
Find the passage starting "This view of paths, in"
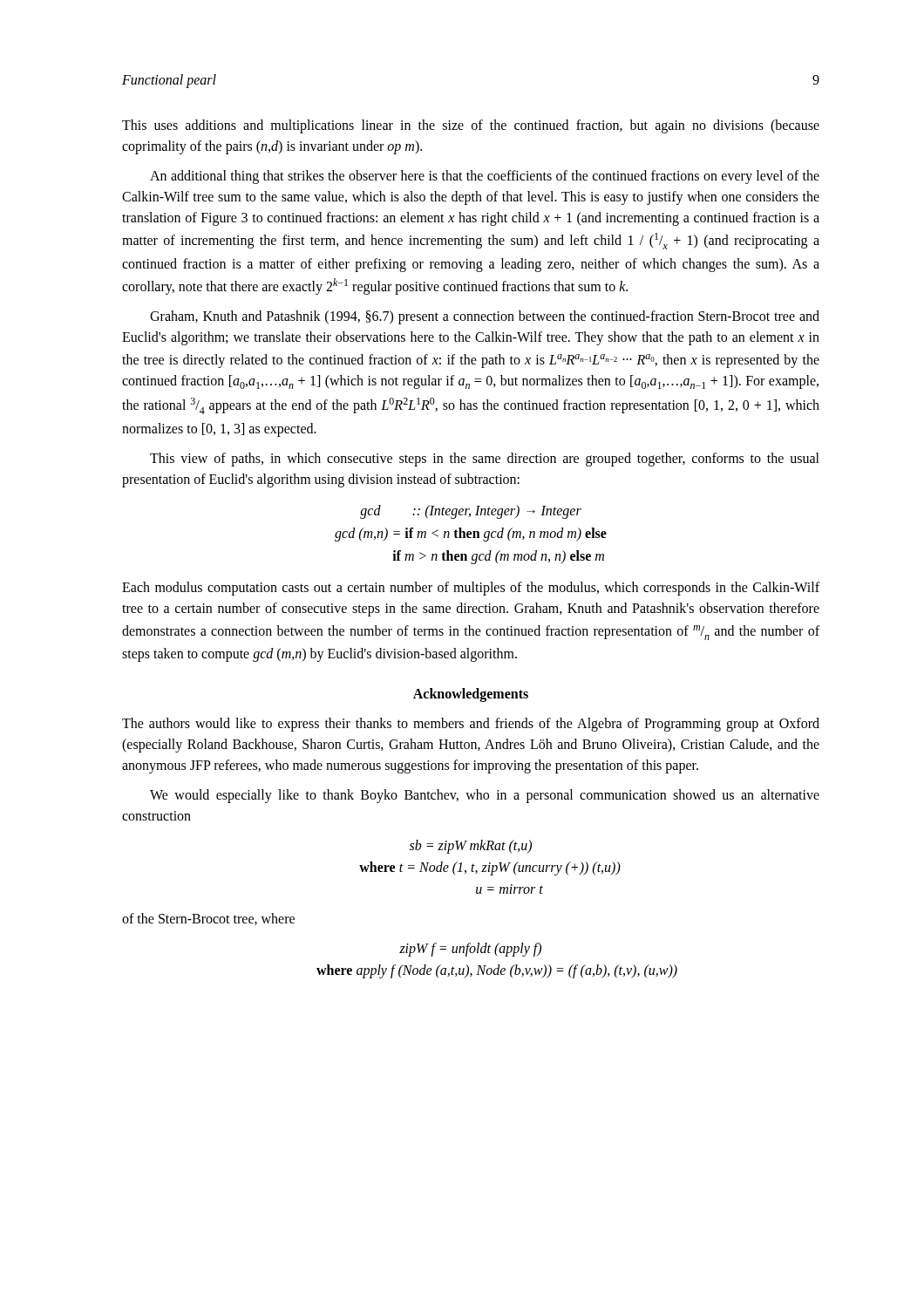[471, 469]
